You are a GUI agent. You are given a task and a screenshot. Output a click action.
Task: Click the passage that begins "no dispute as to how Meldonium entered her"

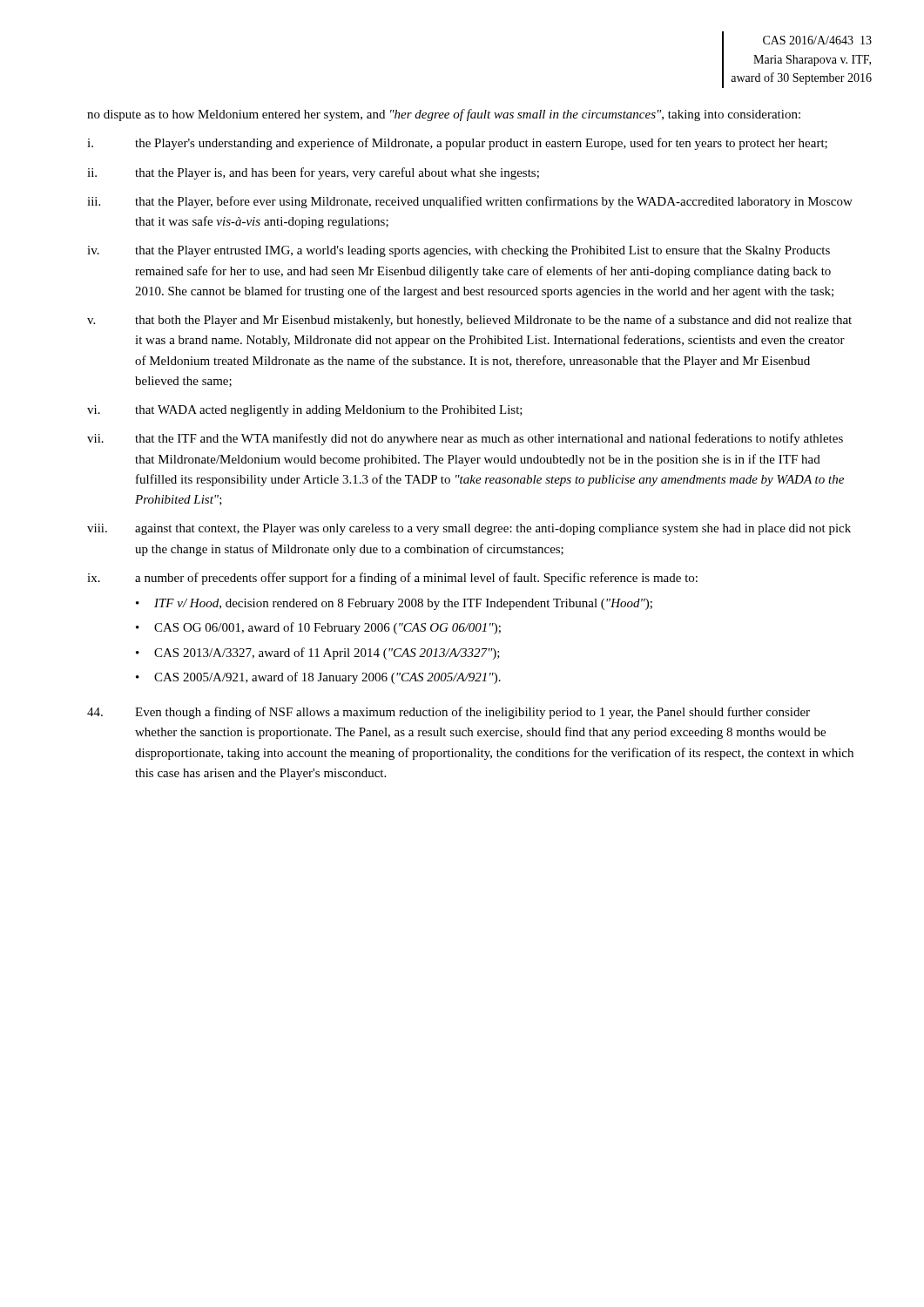pos(444,114)
